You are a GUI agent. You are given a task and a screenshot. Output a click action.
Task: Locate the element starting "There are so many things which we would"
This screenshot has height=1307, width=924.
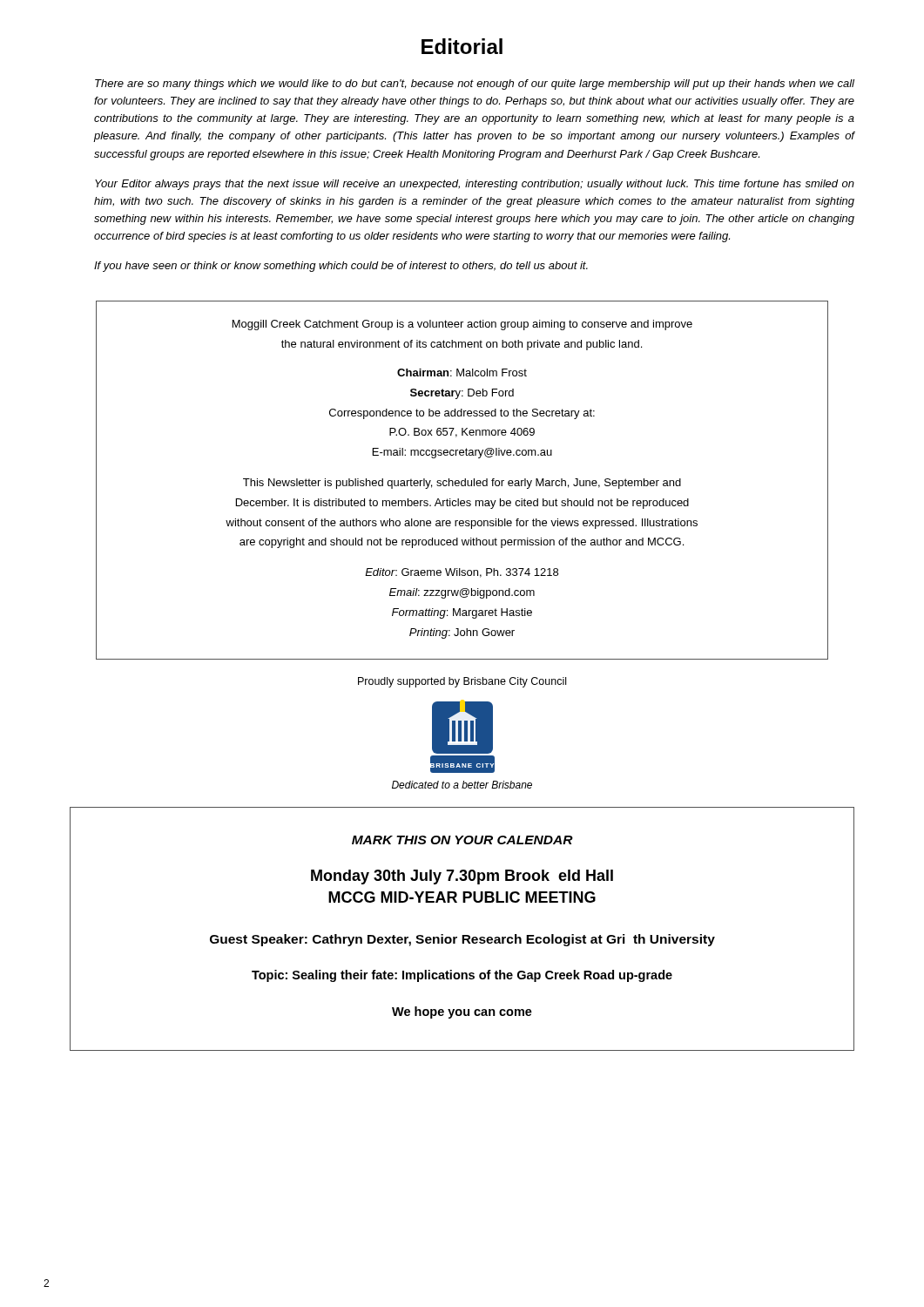(474, 119)
